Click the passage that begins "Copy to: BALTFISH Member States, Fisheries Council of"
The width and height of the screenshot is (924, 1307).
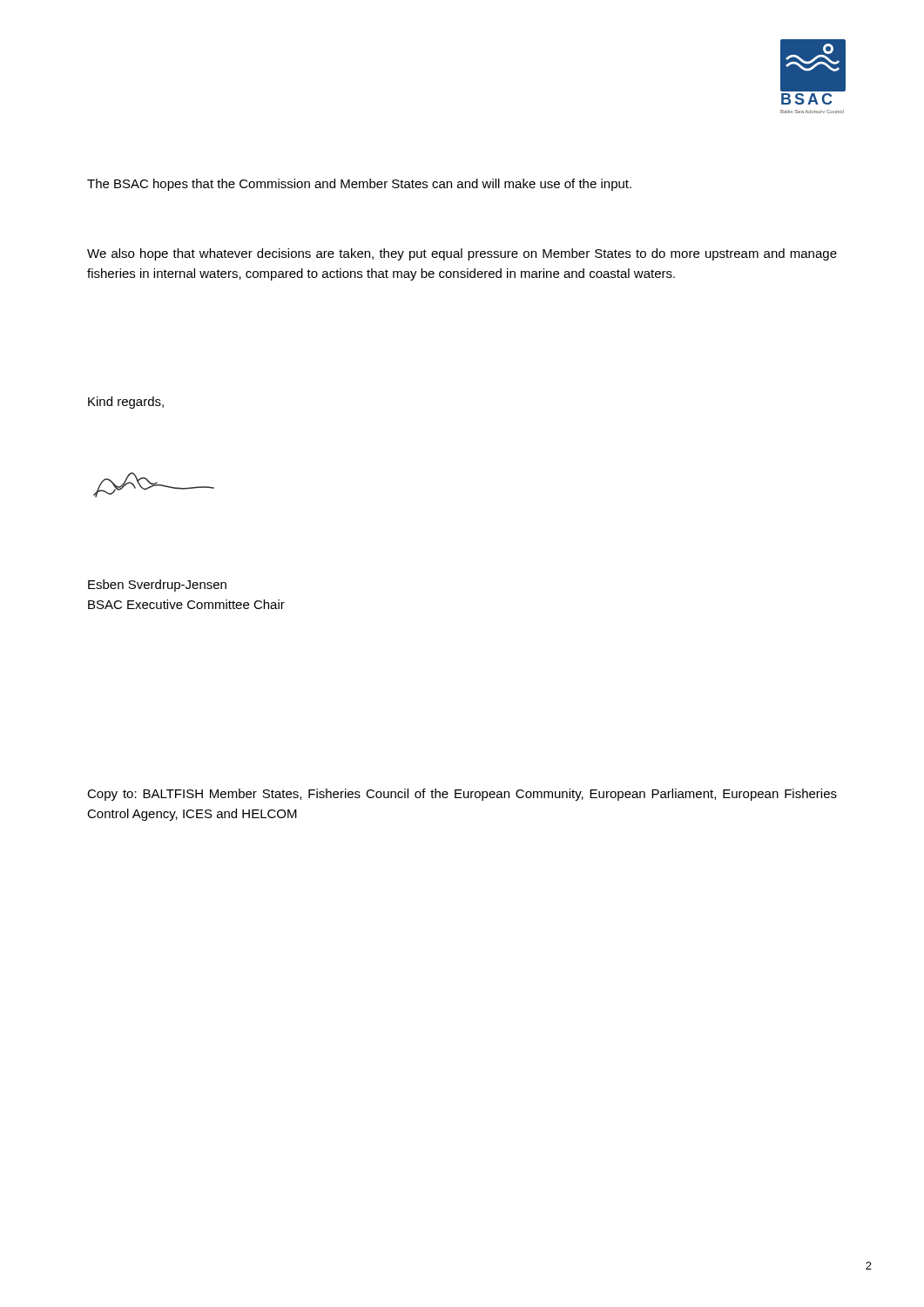(462, 803)
